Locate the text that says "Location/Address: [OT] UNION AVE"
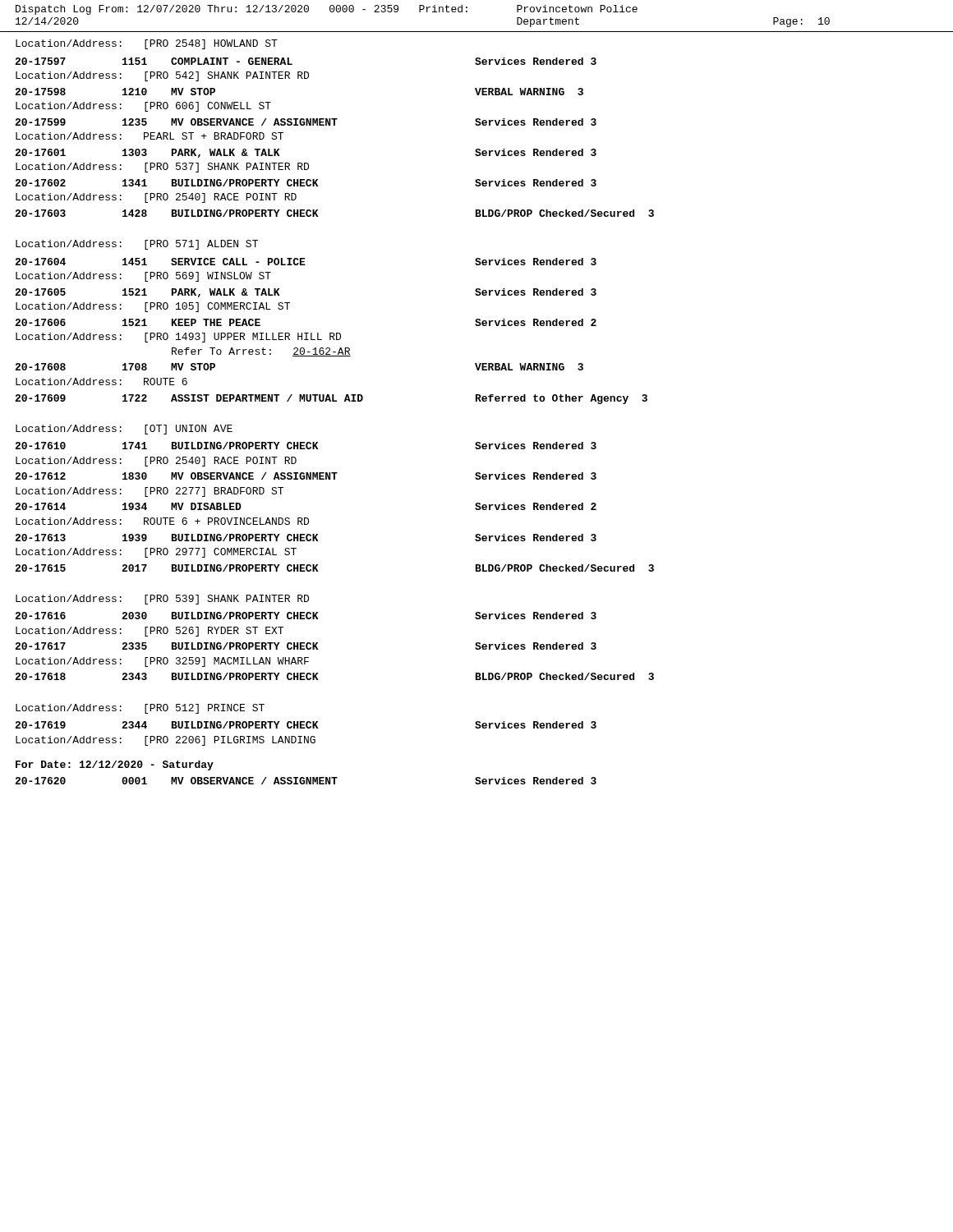The height and width of the screenshot is (1232, 953). point(124,430)
